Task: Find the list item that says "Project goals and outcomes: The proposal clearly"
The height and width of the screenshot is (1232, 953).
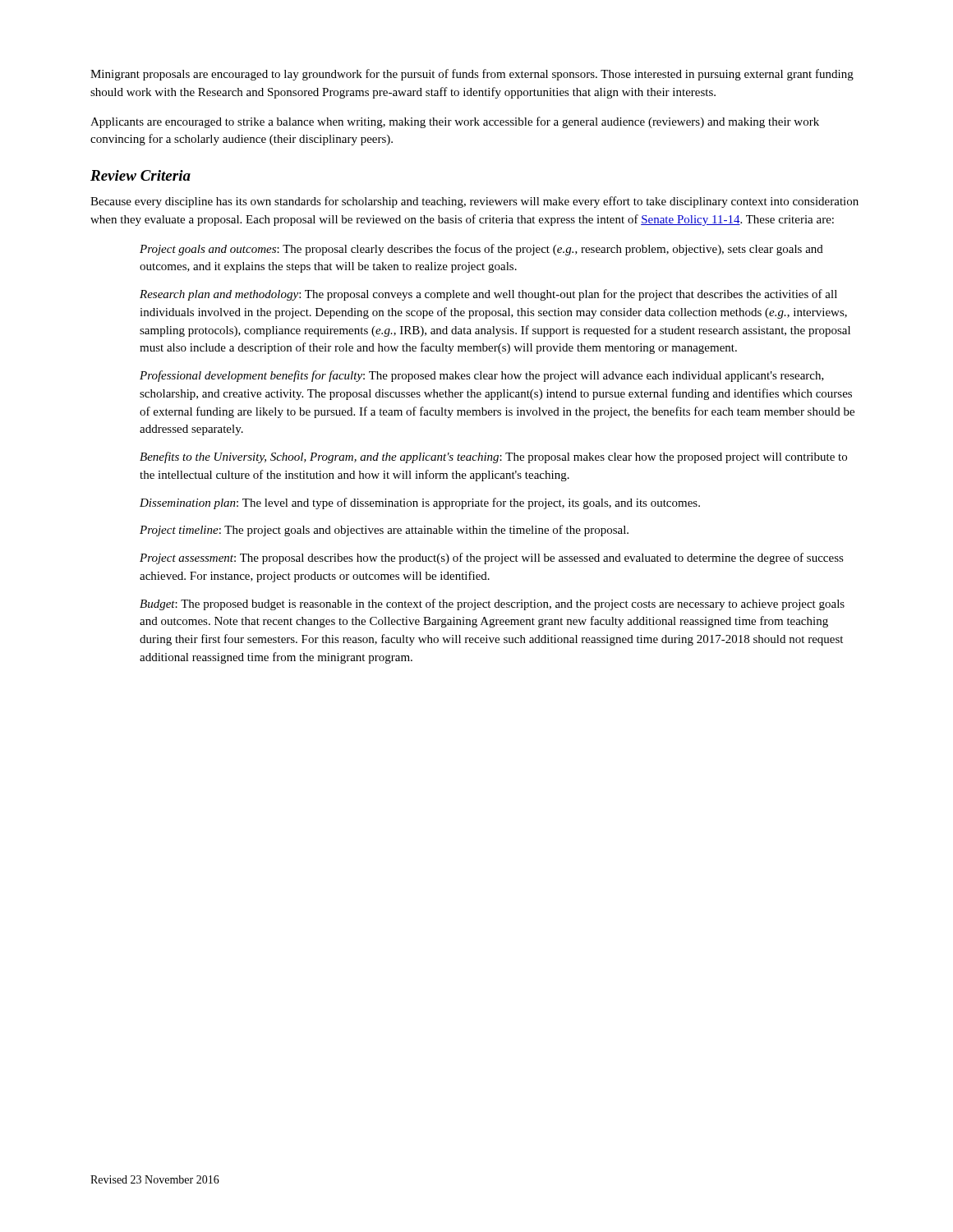Action: [x=501, y=258]
